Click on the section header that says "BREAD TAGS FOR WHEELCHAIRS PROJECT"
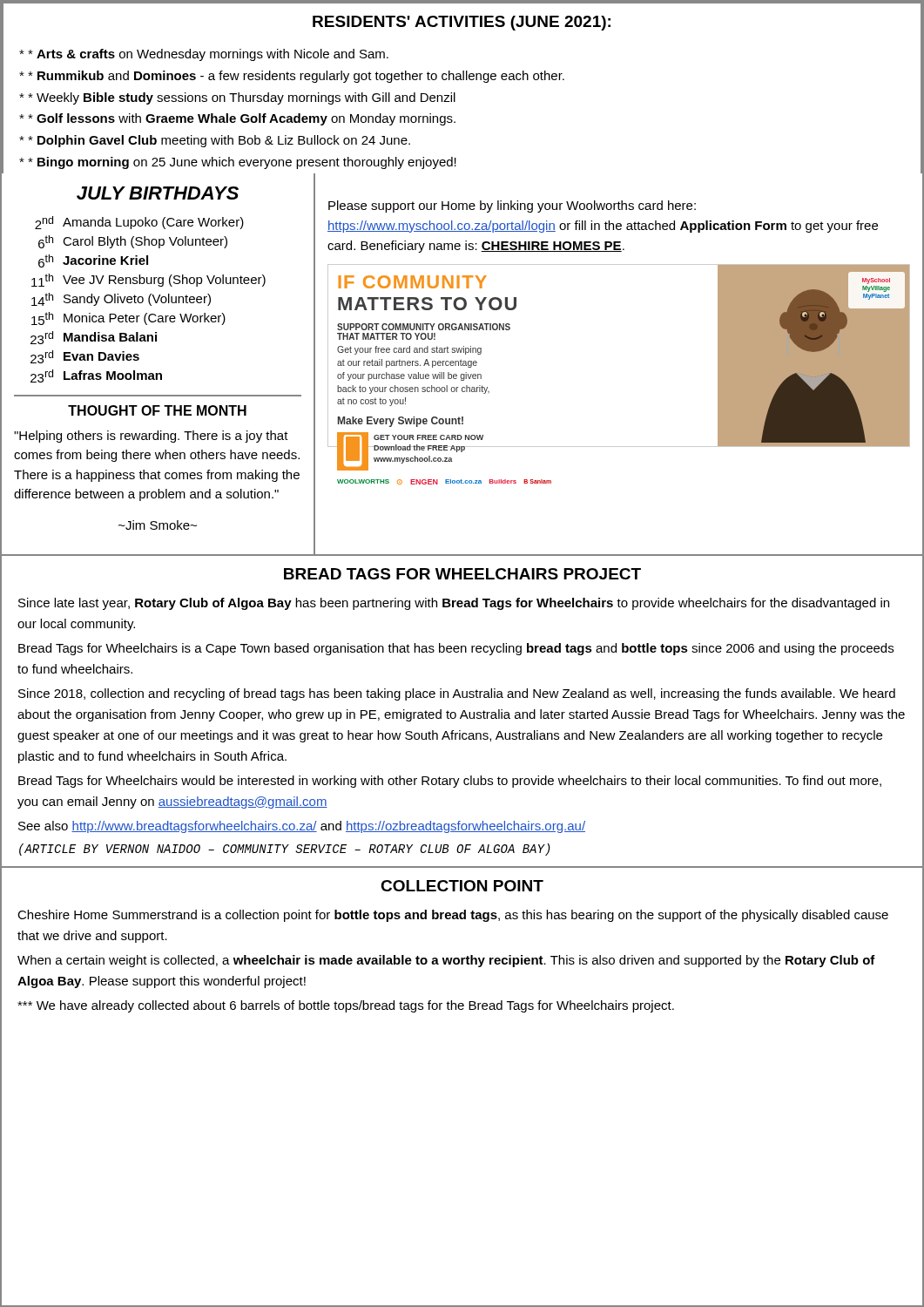Viewport: 924px width, 1307px height. tap(462, 574)
